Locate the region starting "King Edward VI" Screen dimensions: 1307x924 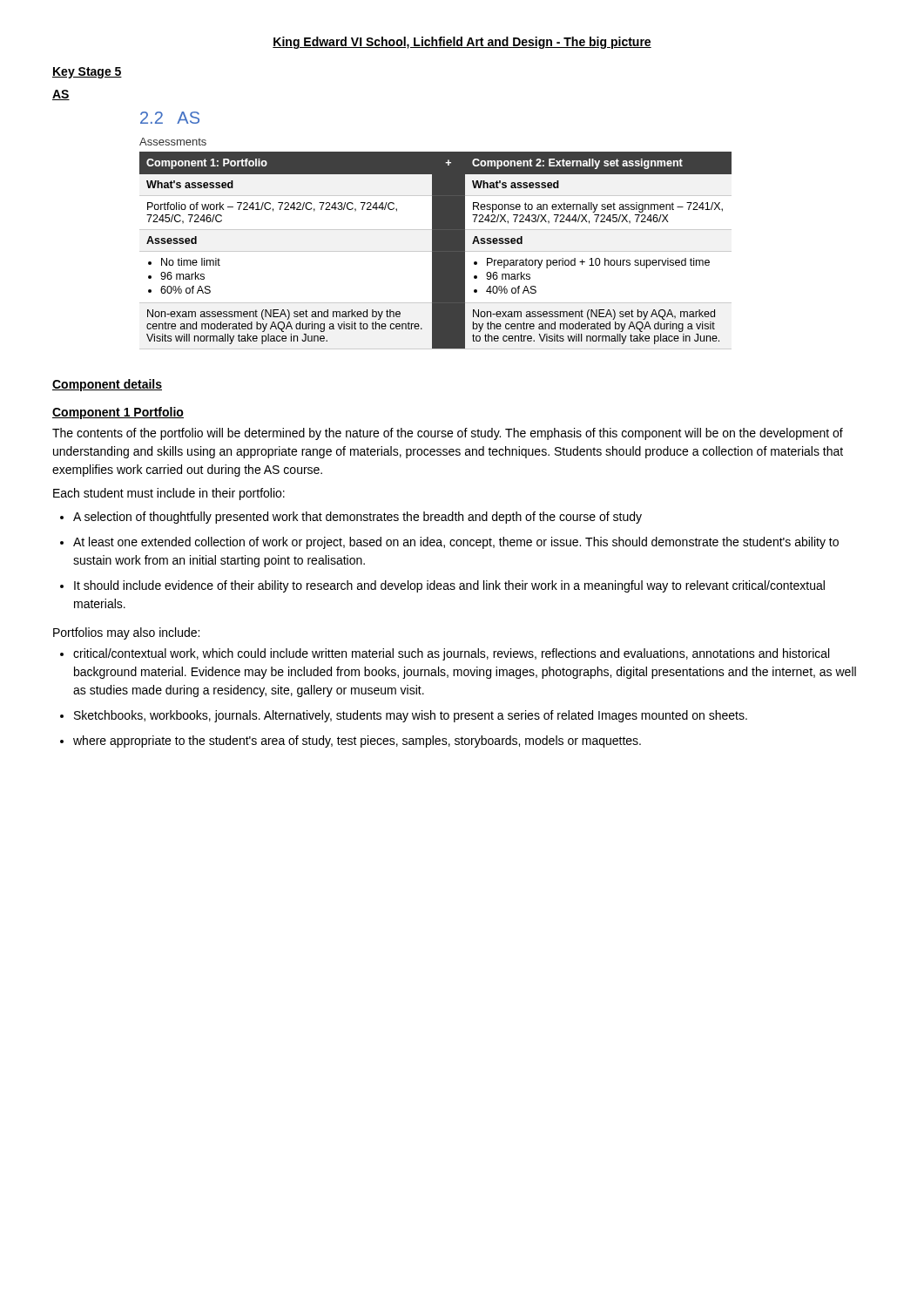(462, 42)
